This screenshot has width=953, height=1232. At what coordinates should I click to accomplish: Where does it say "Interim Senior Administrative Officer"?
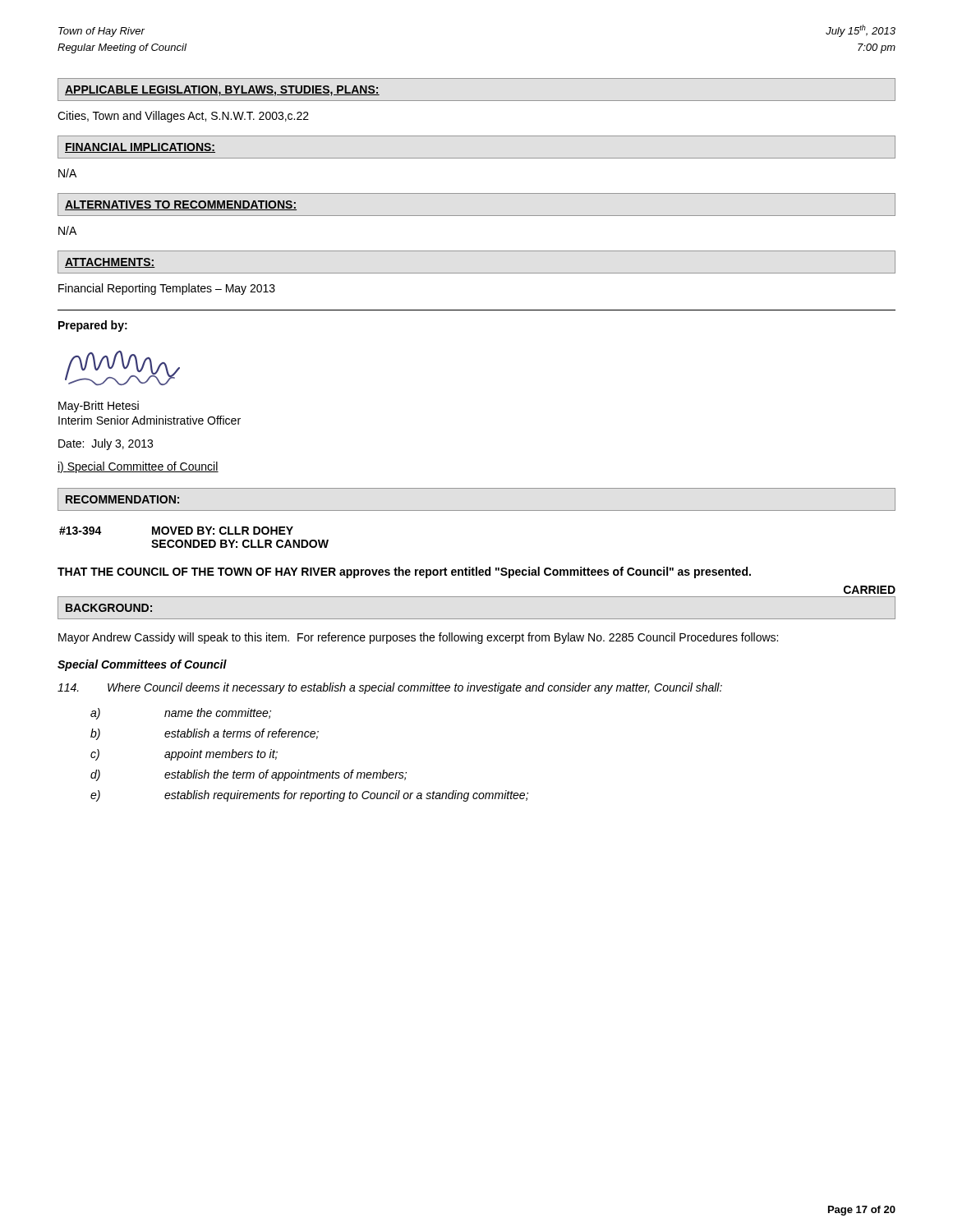(149, 421)
